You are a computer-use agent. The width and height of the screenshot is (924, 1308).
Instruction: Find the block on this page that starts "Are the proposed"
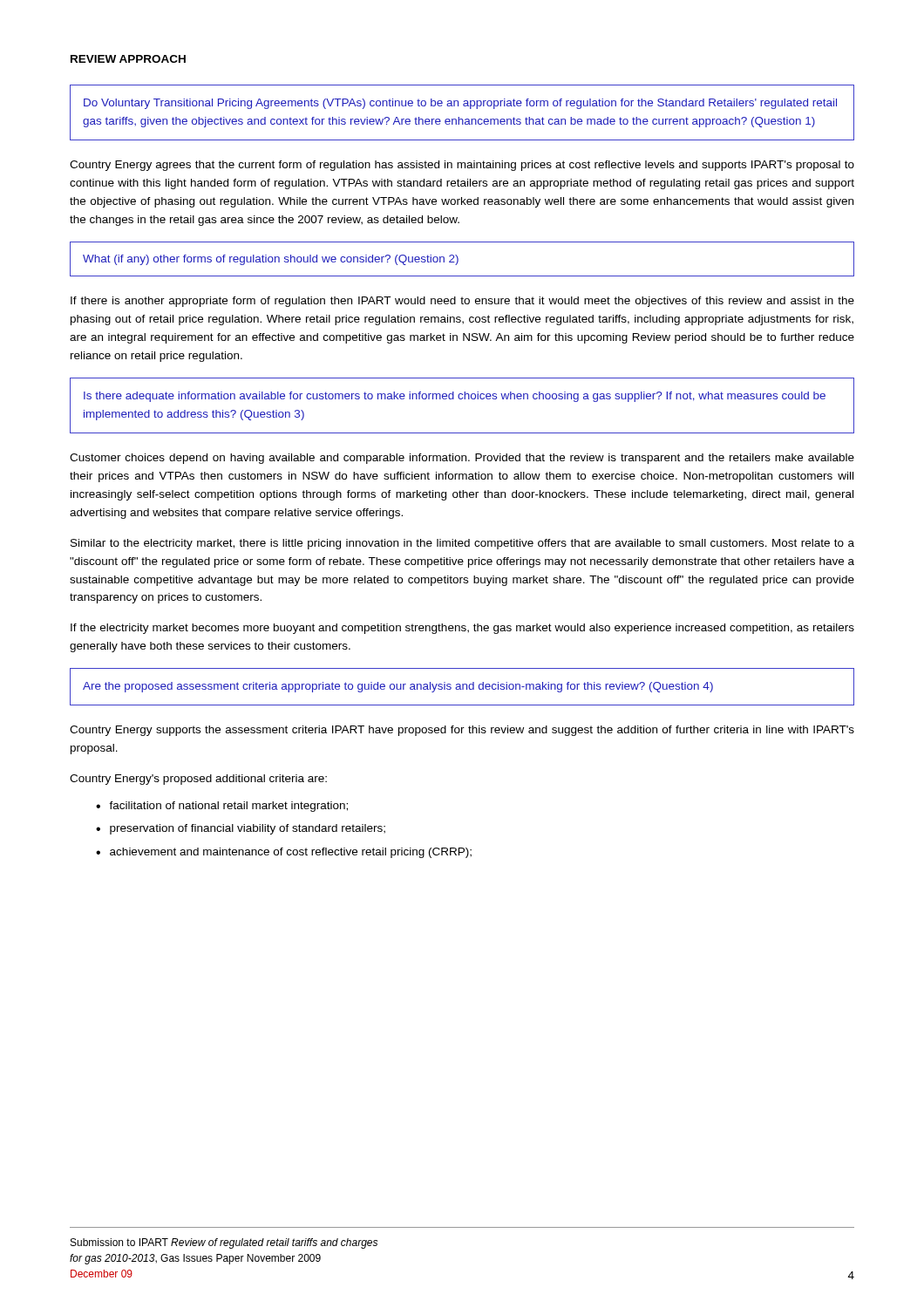[x=398, y=686]
